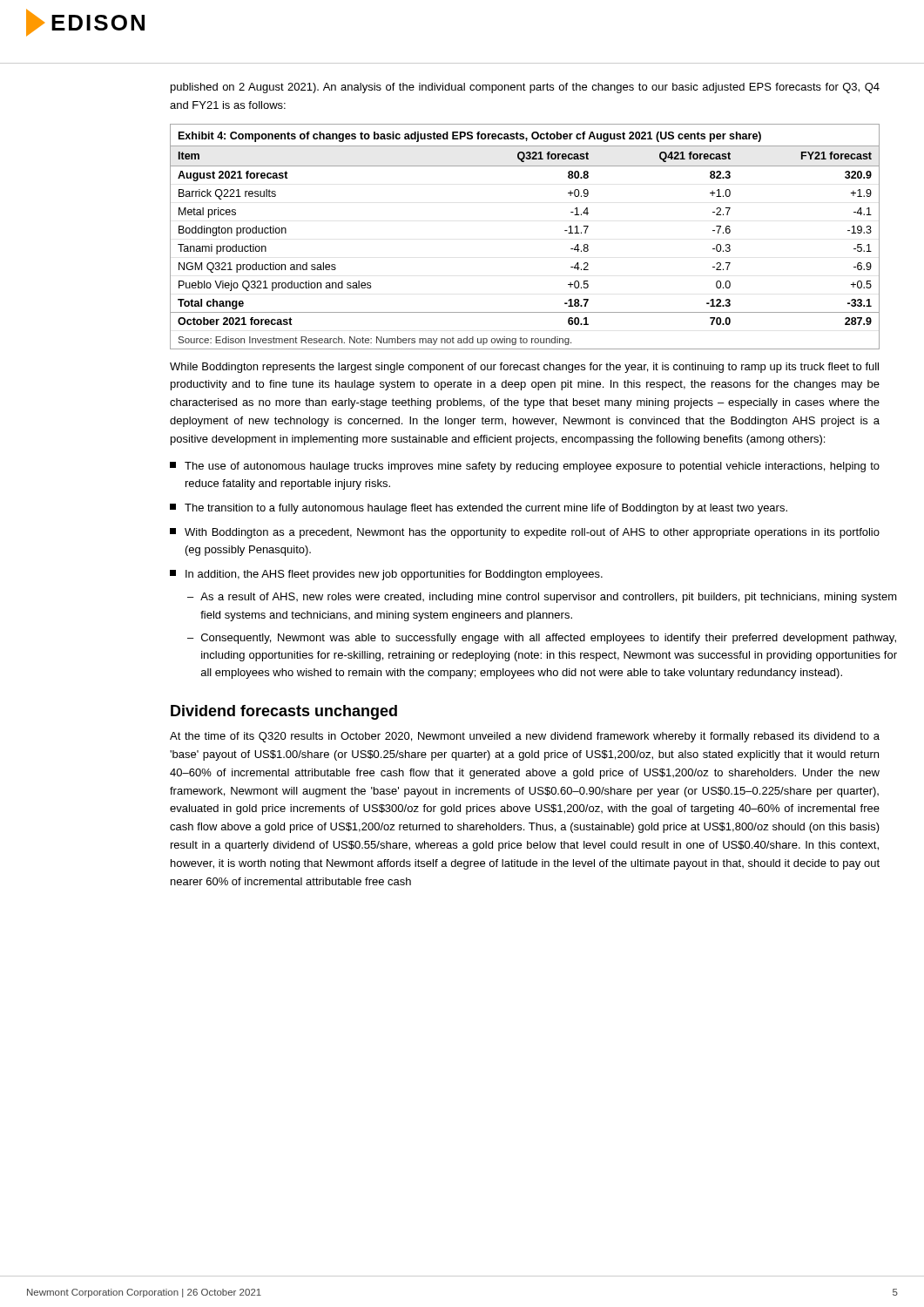The image size is (924, 1307).
Task: Locate the block of text that opens with "– Consequently, Newmont was able"
Action: pos(542,655)
